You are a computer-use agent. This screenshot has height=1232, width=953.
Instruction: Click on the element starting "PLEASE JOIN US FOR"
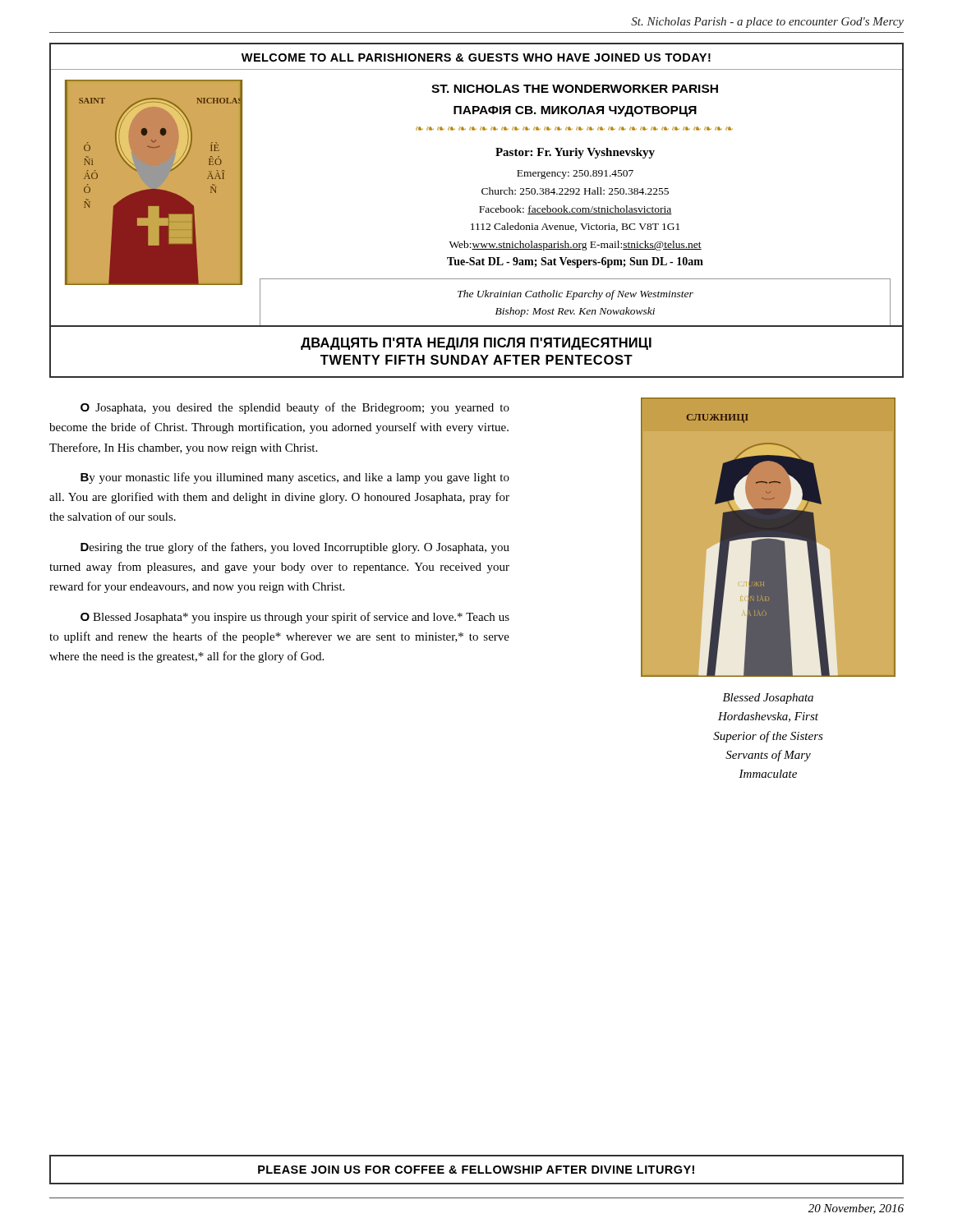[x=476, y=1170]
